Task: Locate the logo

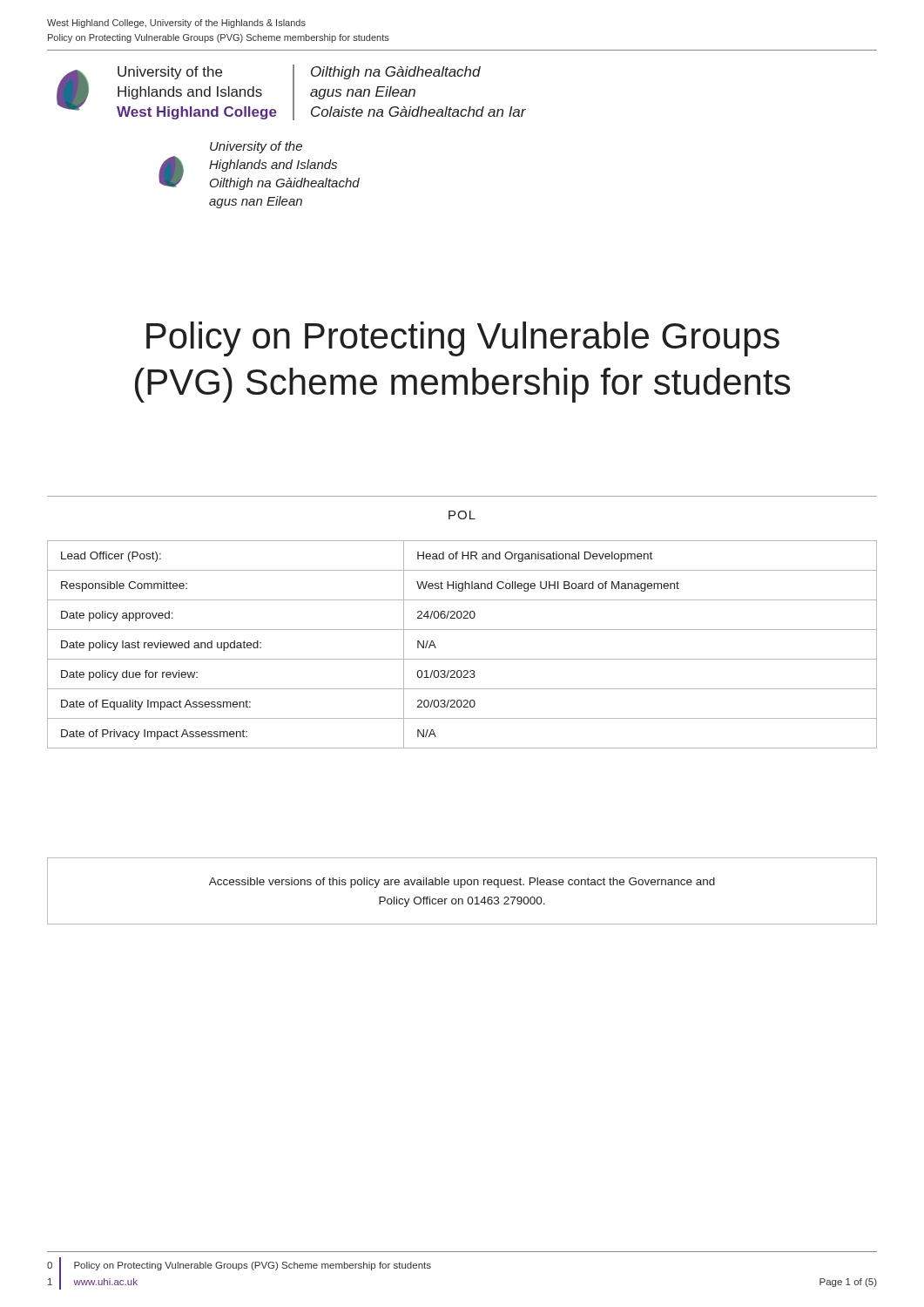Action: (x=462, y=136)
